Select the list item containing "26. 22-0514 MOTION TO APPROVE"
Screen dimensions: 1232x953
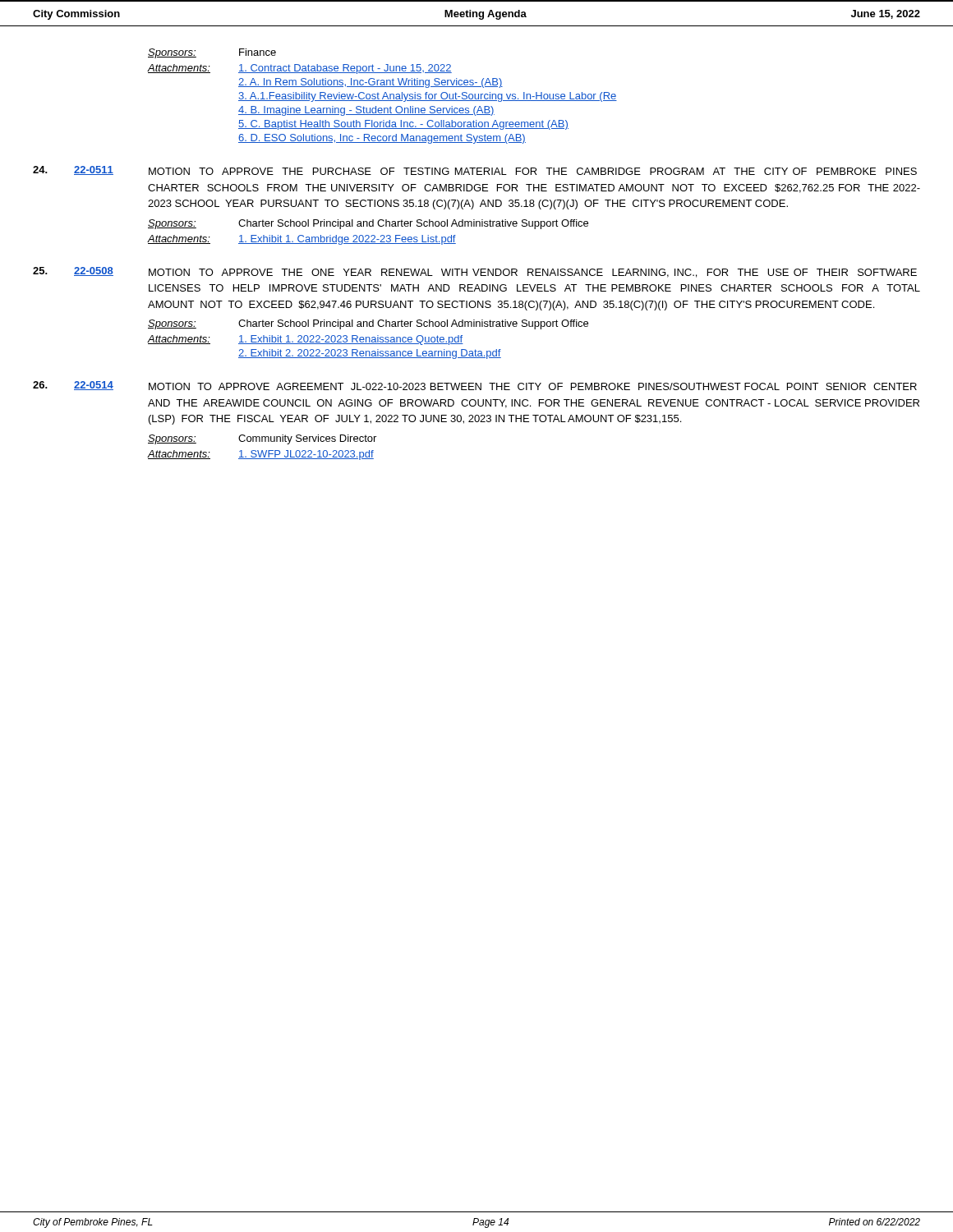(476, 403)
